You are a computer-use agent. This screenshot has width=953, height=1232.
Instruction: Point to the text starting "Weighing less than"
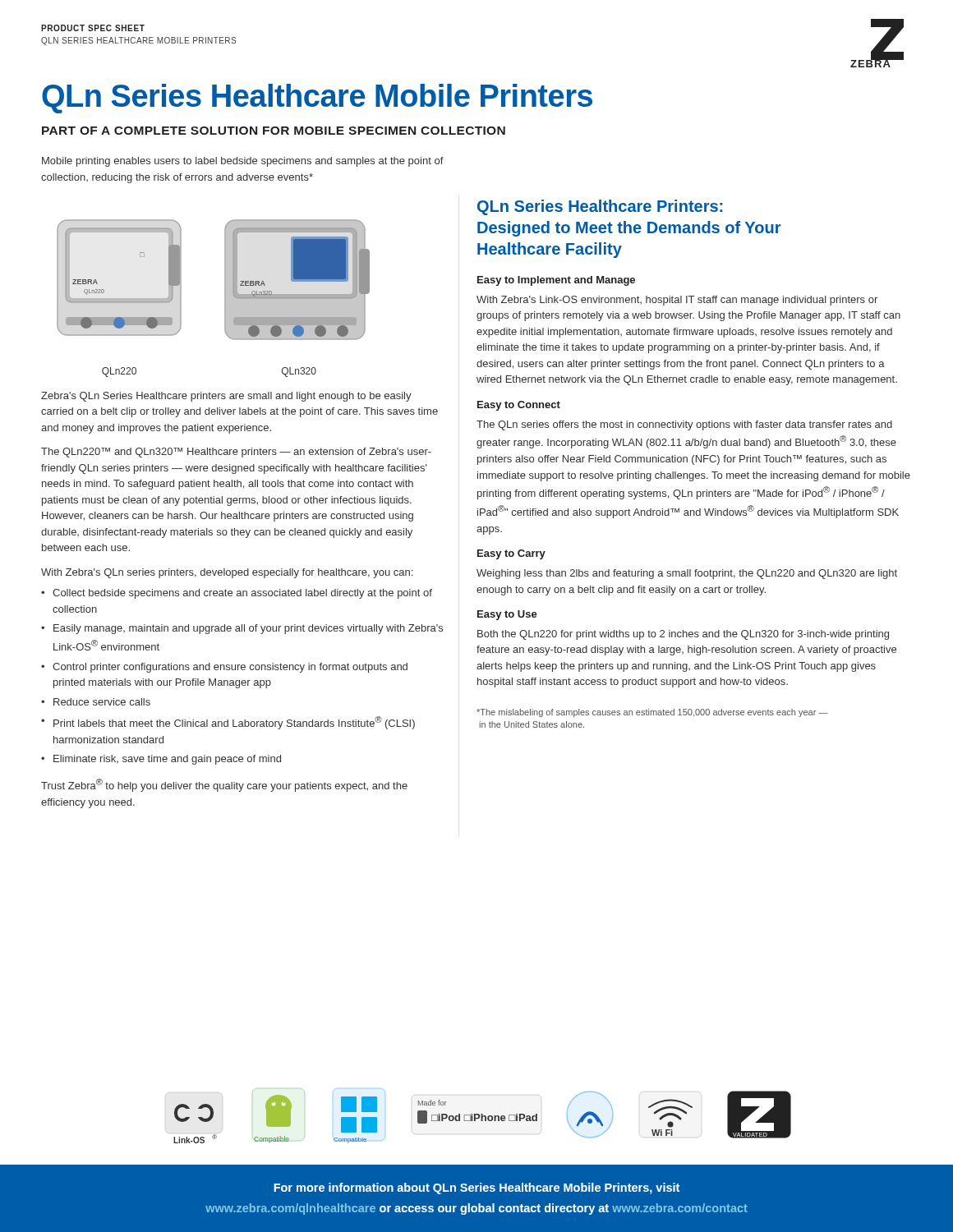point(687,581)
